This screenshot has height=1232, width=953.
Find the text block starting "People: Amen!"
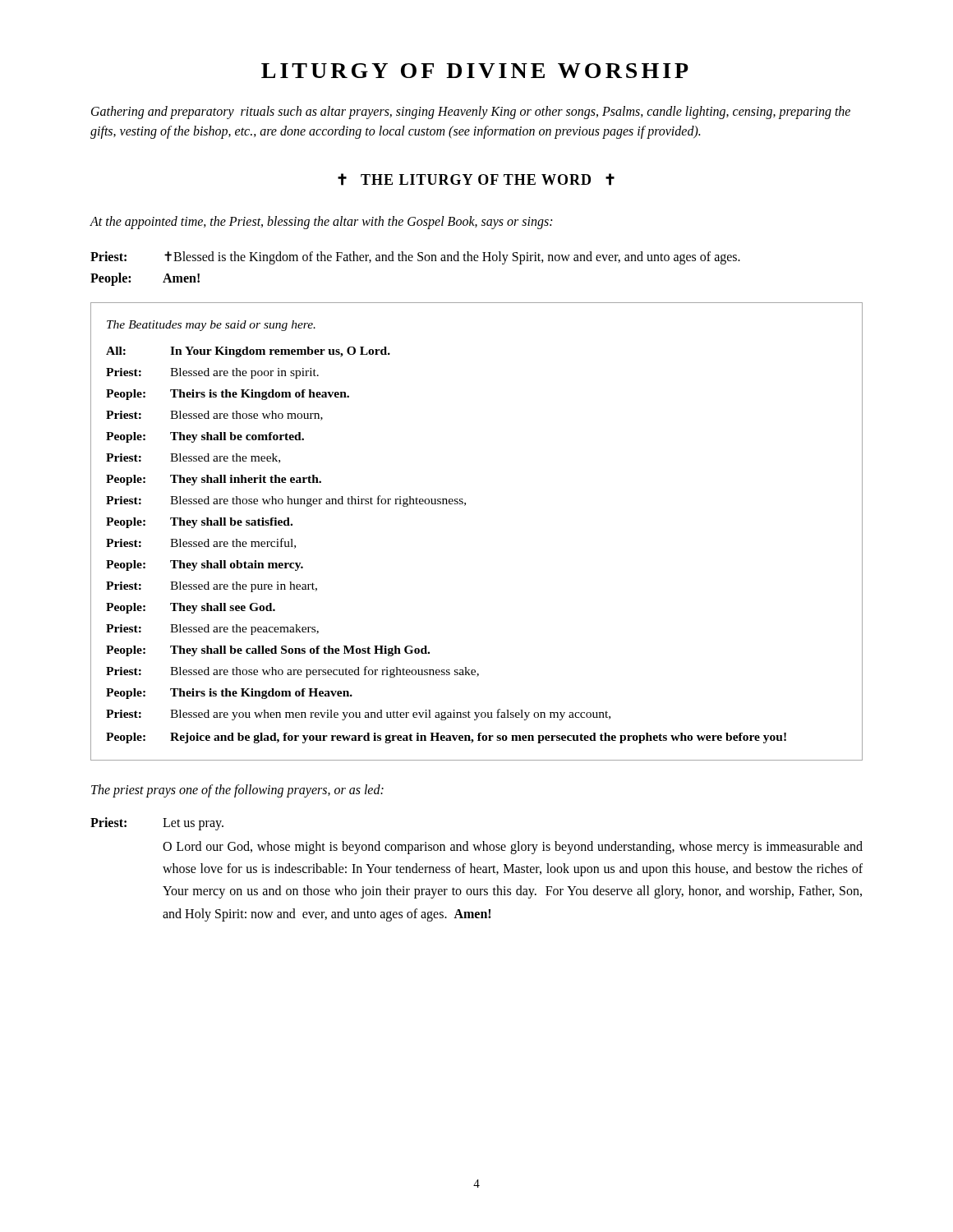point(106,279)
